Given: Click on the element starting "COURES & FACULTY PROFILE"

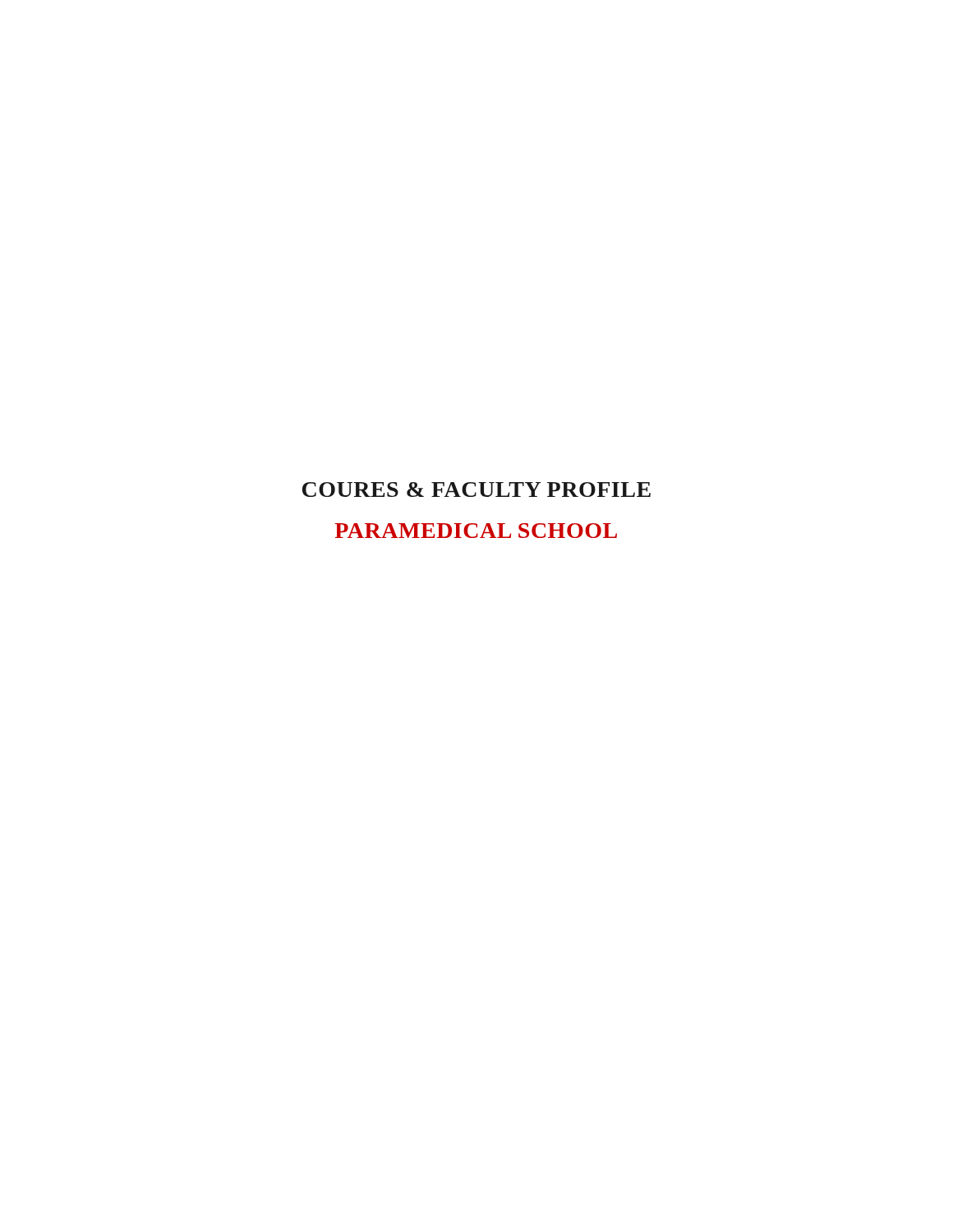Looking at the screenshot, I should coord(476,489).
